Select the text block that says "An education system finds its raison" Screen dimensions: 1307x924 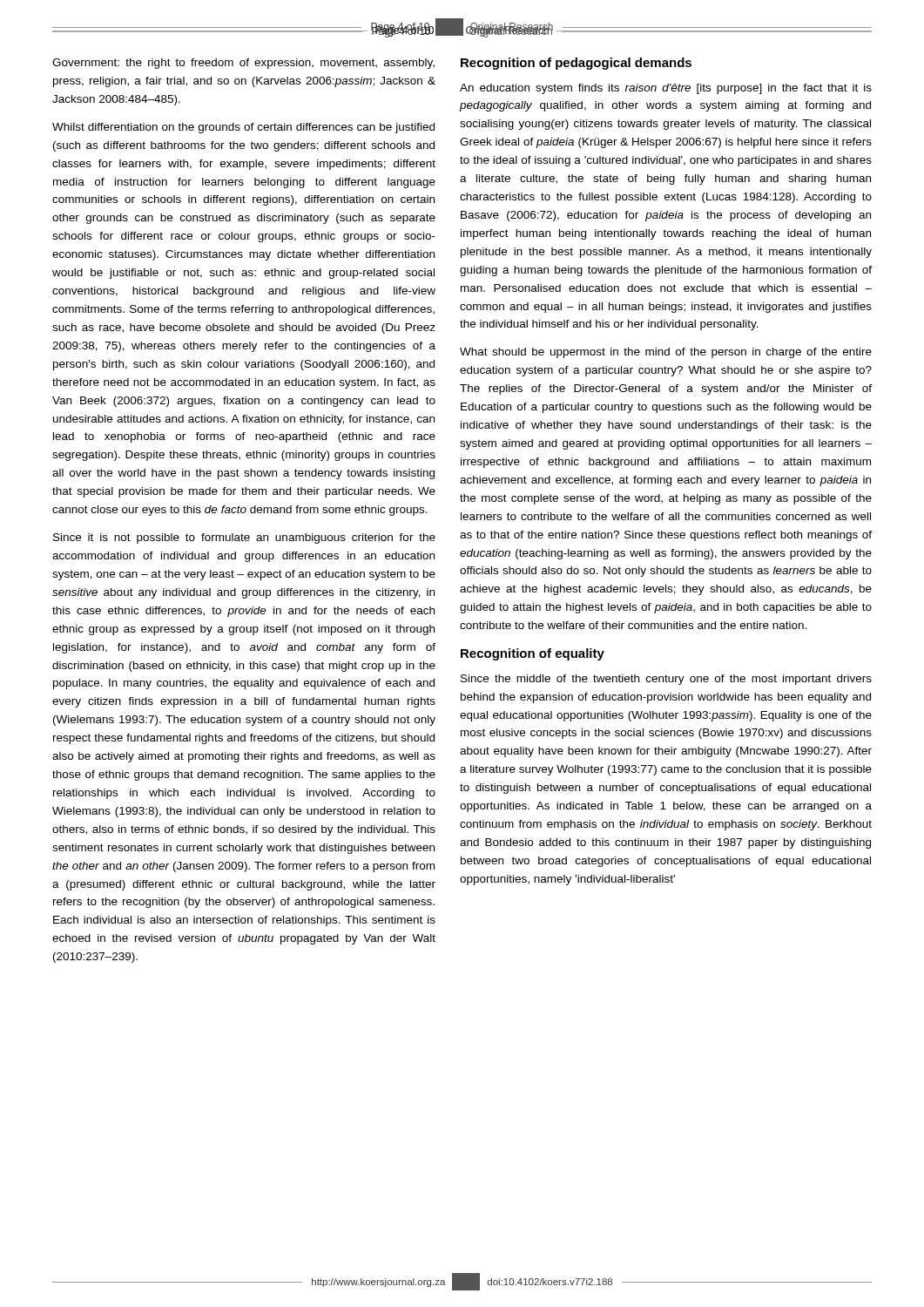point(666,206)
